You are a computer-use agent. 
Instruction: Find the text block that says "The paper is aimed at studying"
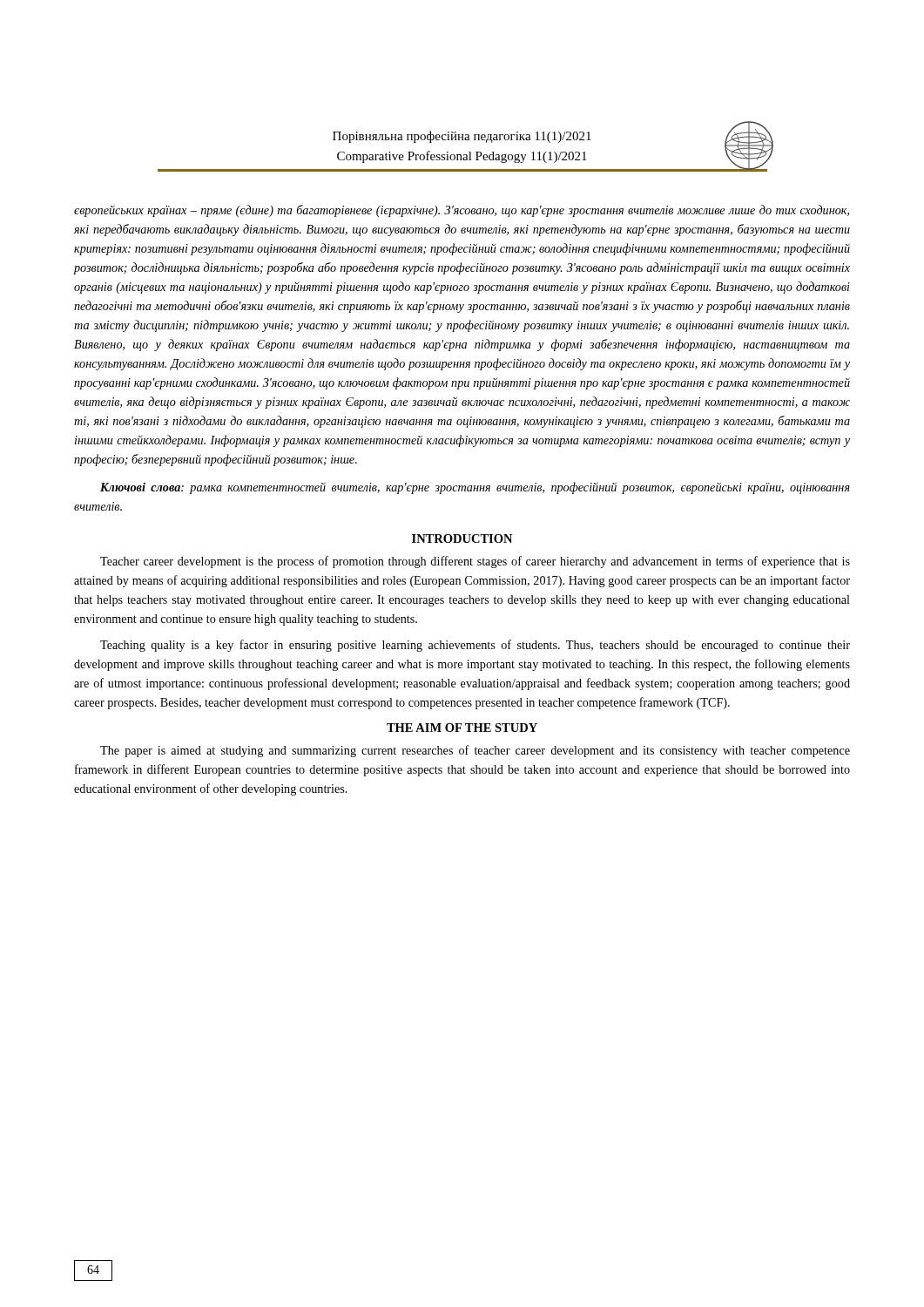coord(462,769)
